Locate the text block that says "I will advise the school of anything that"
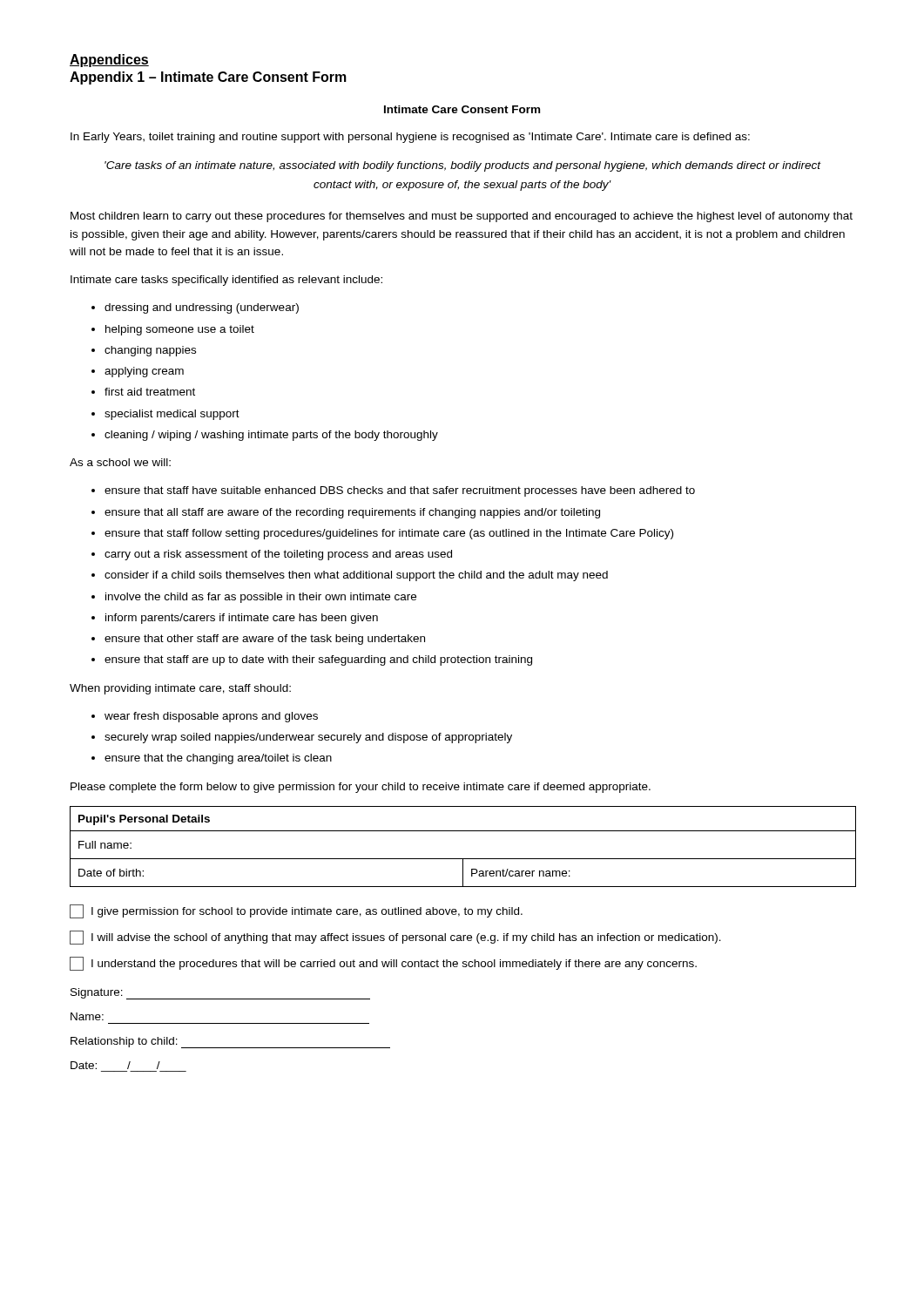The image size is (924, 1307). pos(396,938)
